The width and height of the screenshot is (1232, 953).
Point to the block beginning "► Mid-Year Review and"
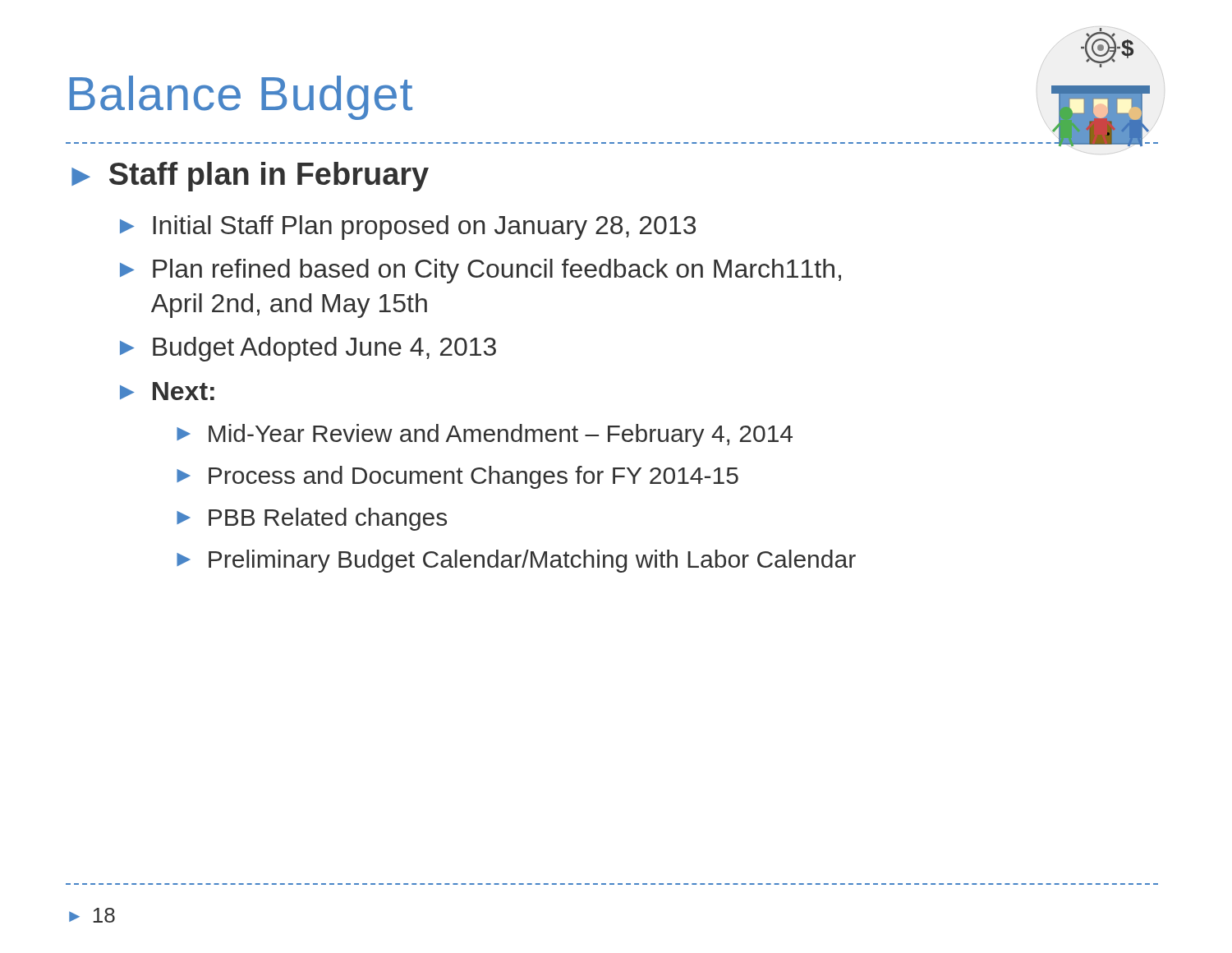coord(483,433)
